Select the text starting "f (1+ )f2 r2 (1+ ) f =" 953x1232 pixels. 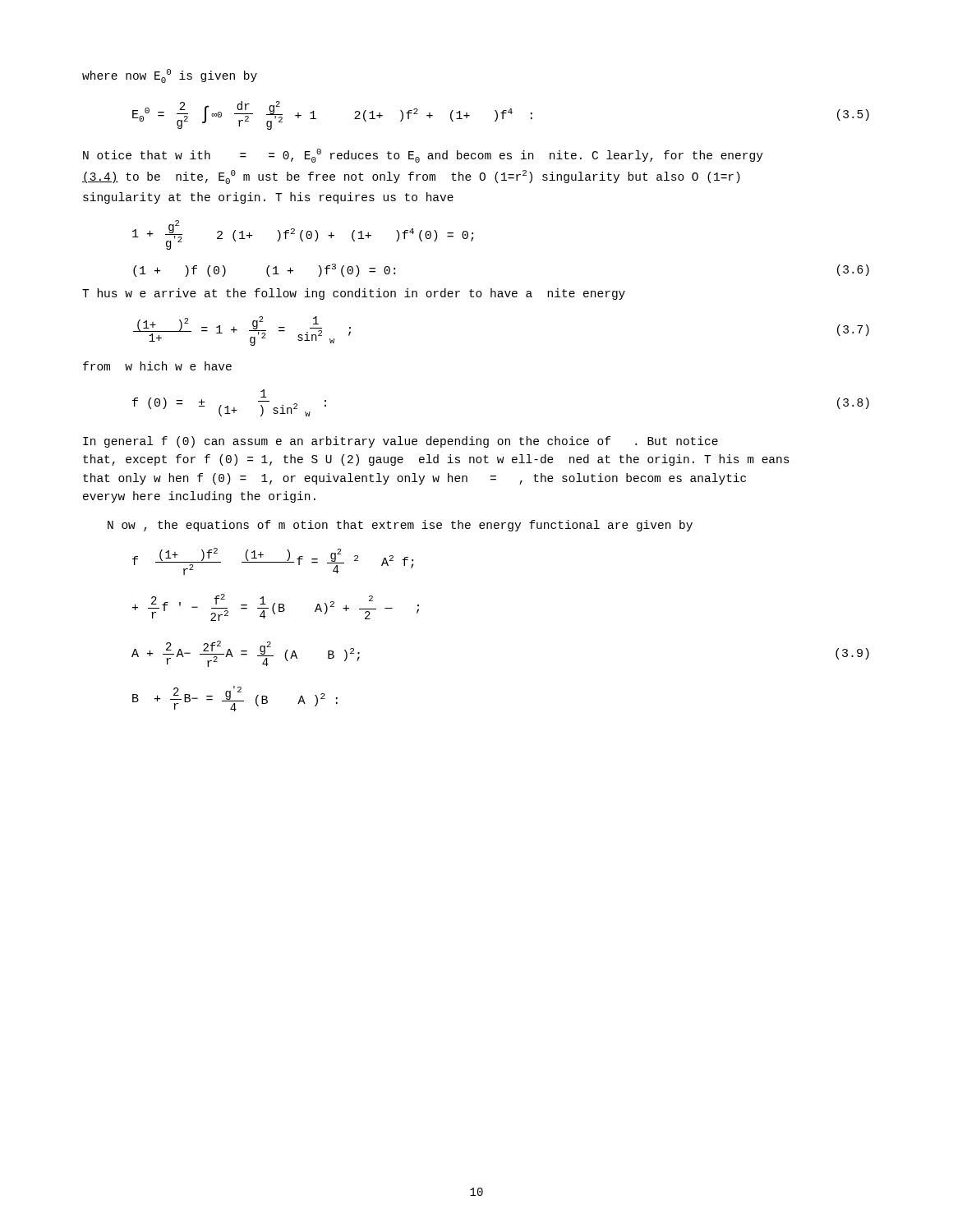pyautogui.click(x=273, y=561)
